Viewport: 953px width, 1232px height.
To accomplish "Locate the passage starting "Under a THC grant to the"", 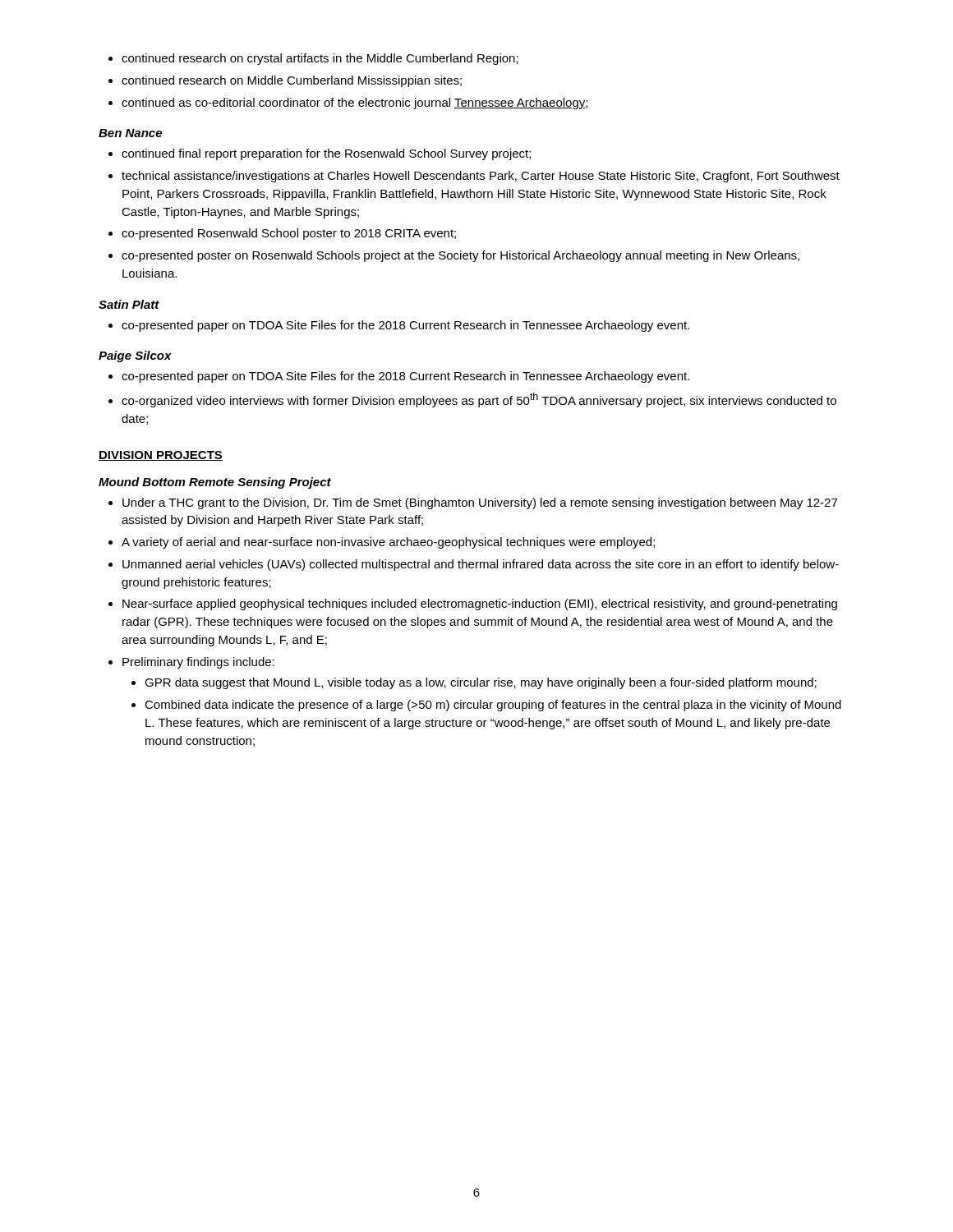I will 476,621.
